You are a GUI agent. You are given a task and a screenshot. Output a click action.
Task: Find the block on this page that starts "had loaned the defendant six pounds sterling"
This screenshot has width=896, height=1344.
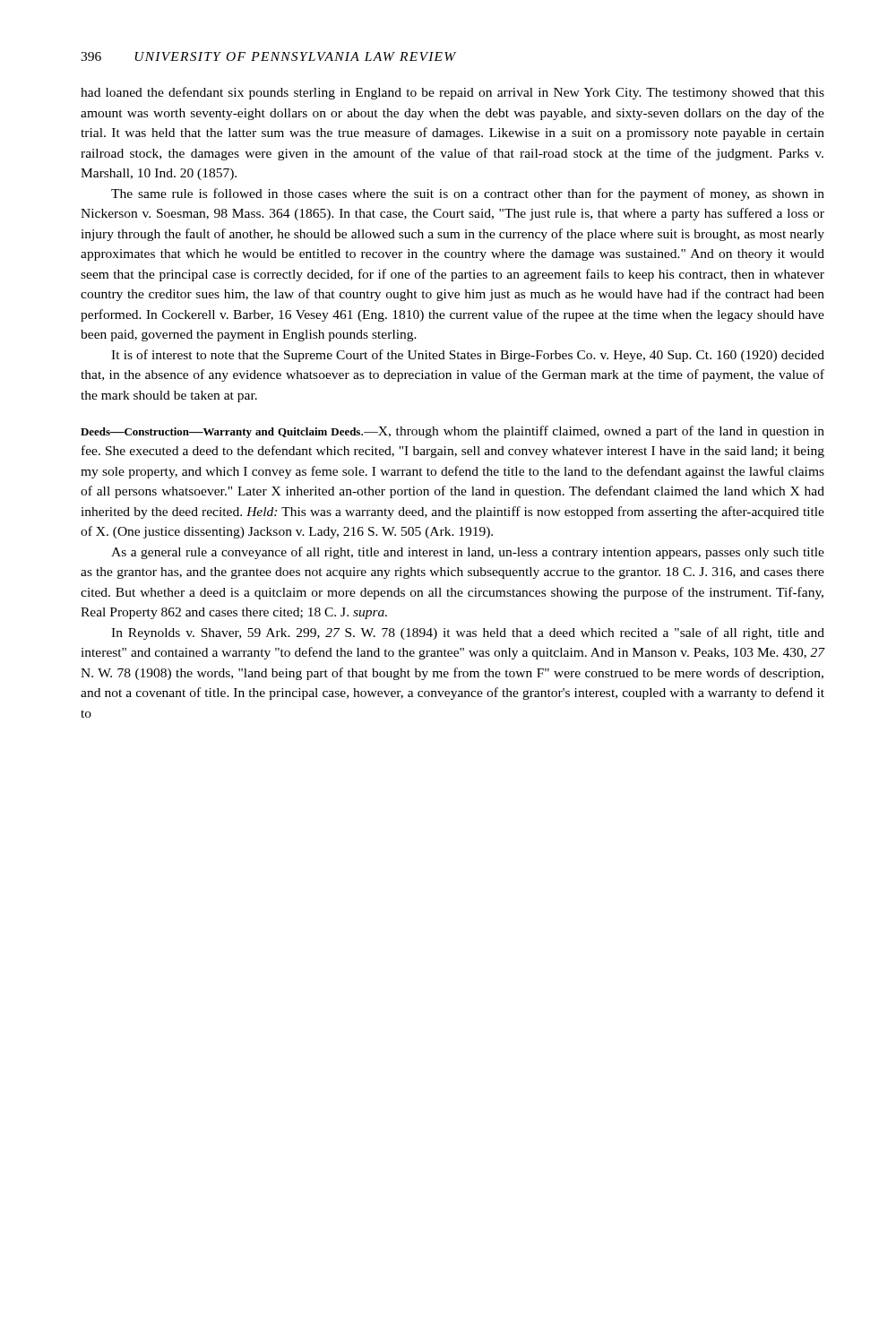tap(452, 133)
